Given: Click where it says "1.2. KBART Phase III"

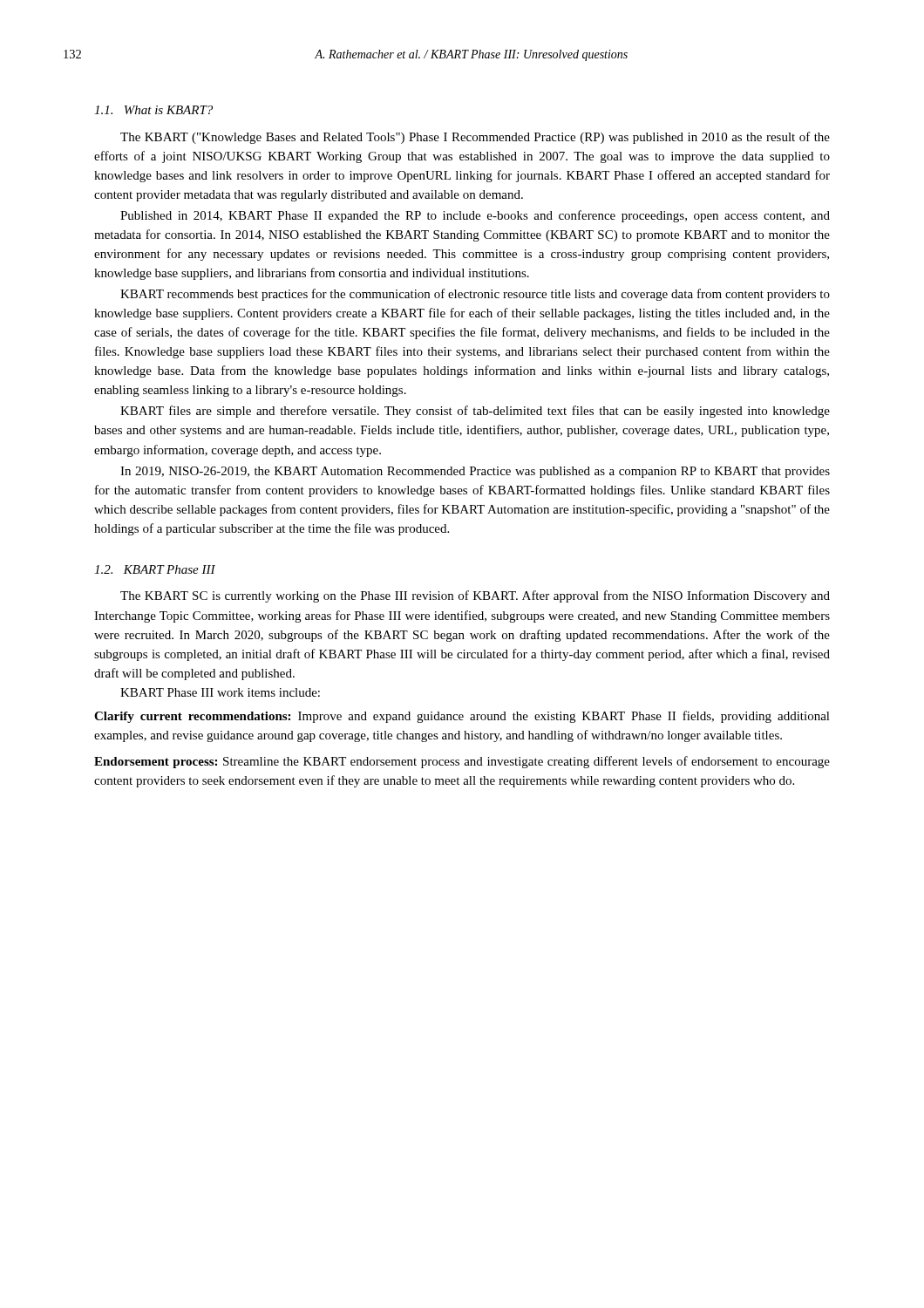Looking at the screenshot, I should coord(154,569).
